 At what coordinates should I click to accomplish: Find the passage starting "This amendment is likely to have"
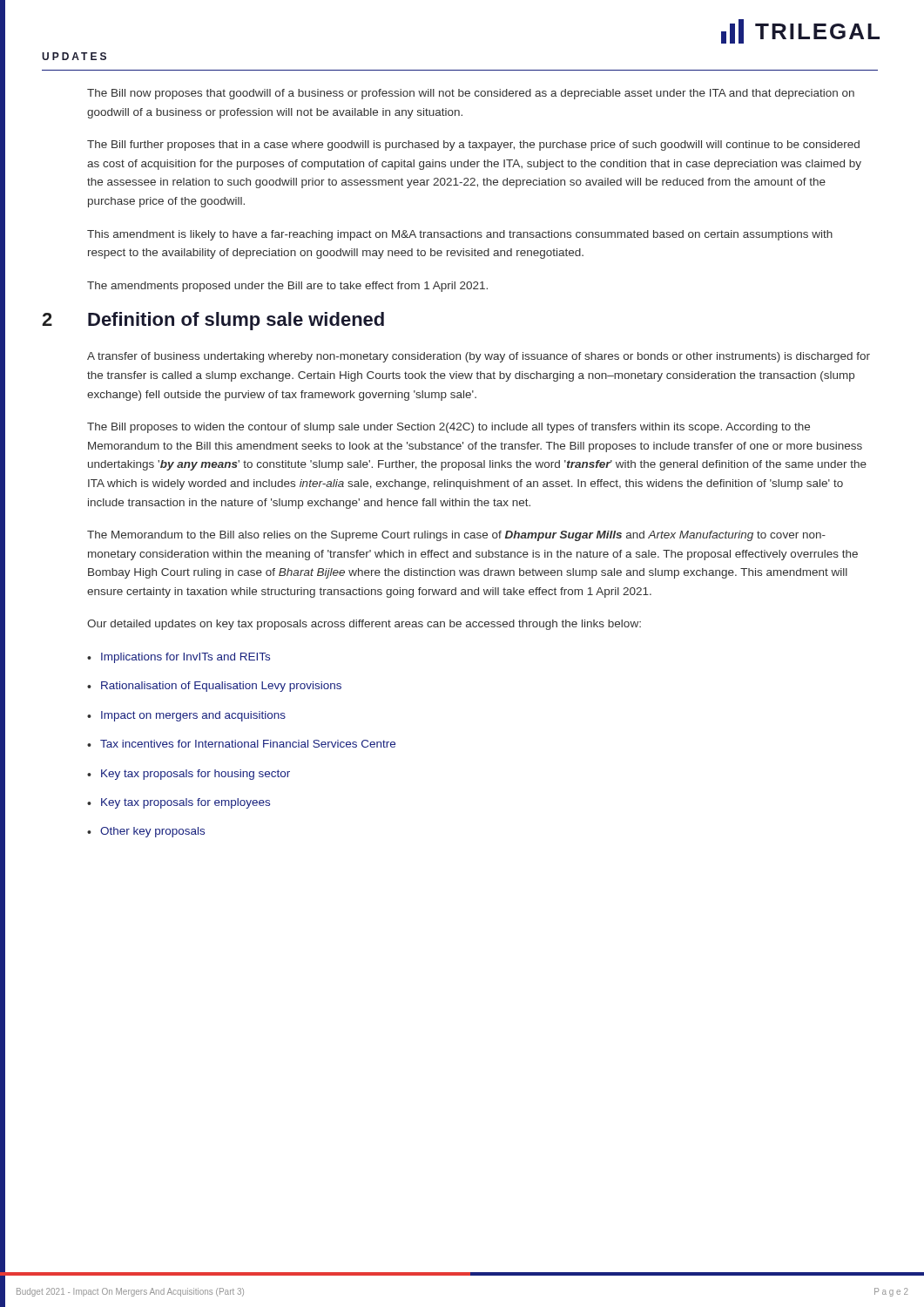460,243
